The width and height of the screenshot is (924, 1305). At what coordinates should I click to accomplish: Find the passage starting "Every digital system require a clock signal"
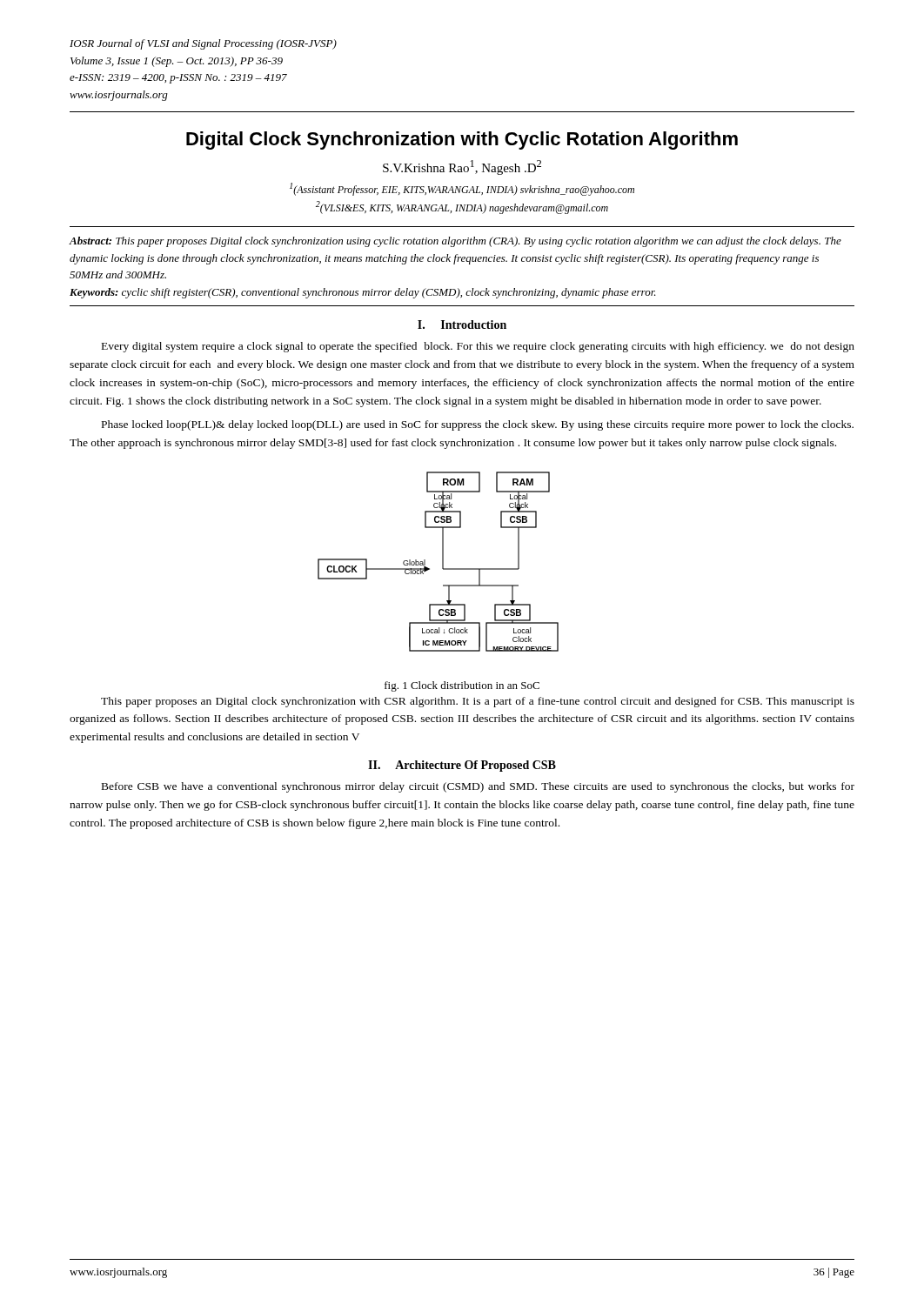(462, 395)
